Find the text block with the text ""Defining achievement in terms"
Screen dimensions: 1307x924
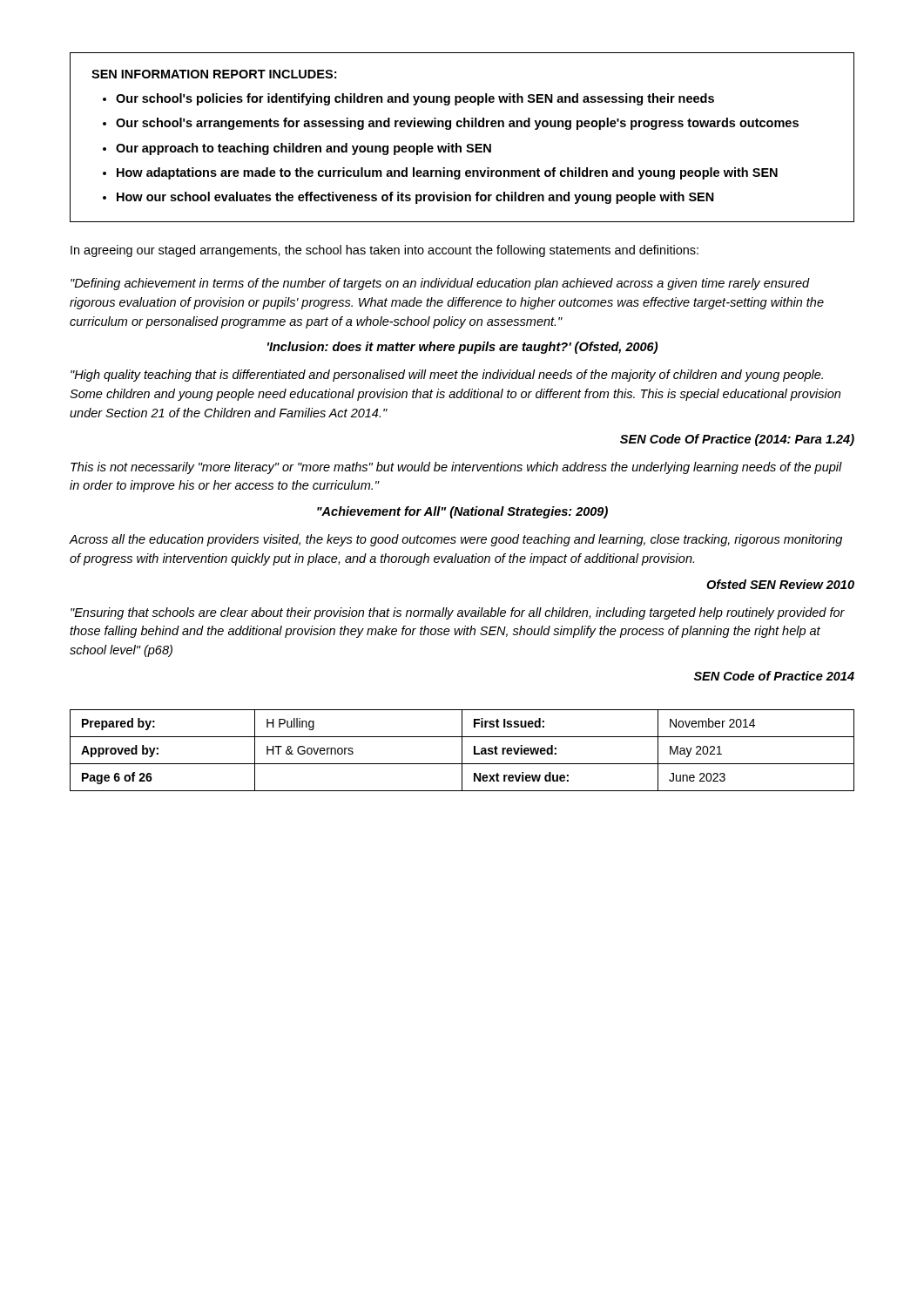447,302
